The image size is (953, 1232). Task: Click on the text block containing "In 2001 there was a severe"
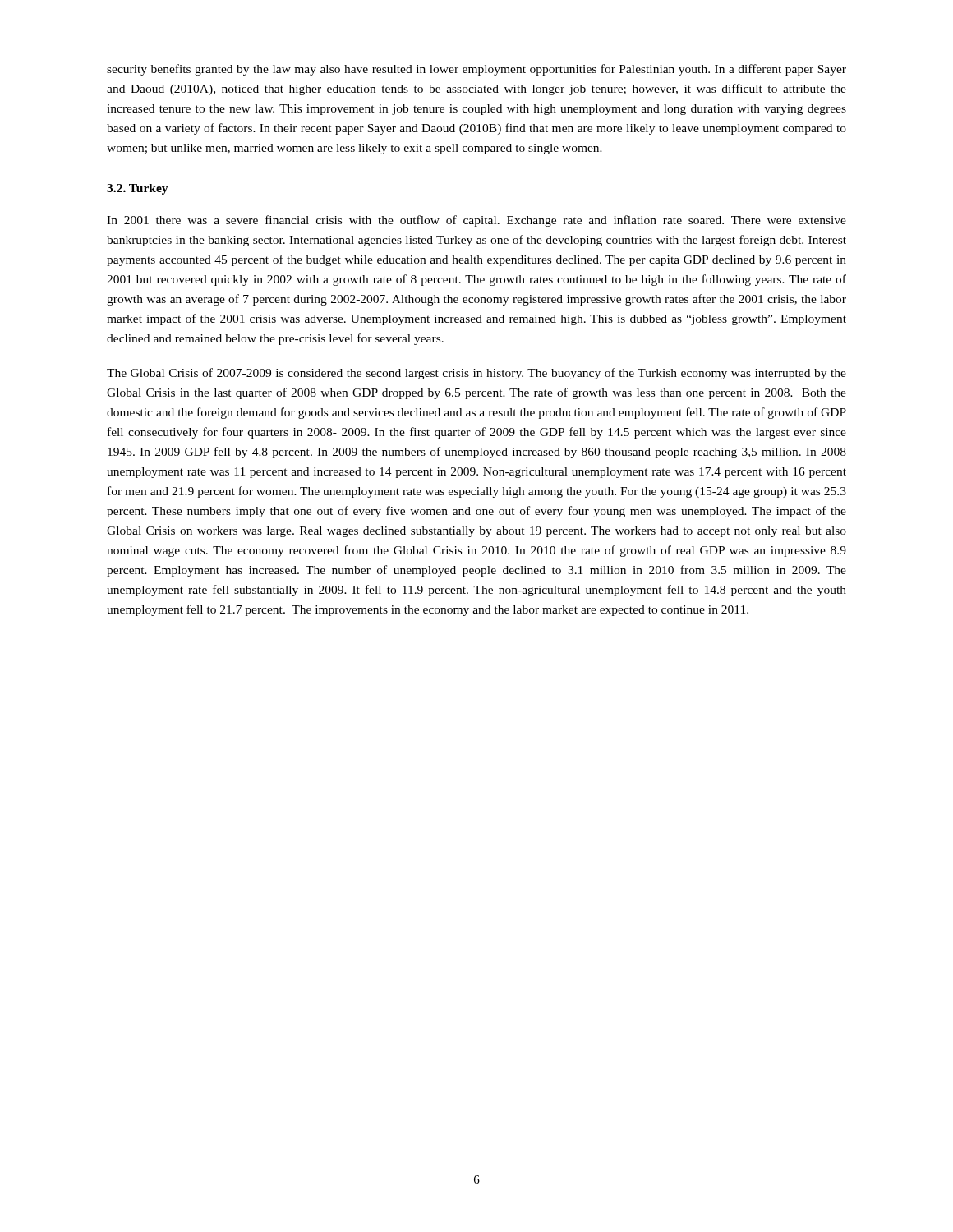pyautogui.click(x=476, y=279)
